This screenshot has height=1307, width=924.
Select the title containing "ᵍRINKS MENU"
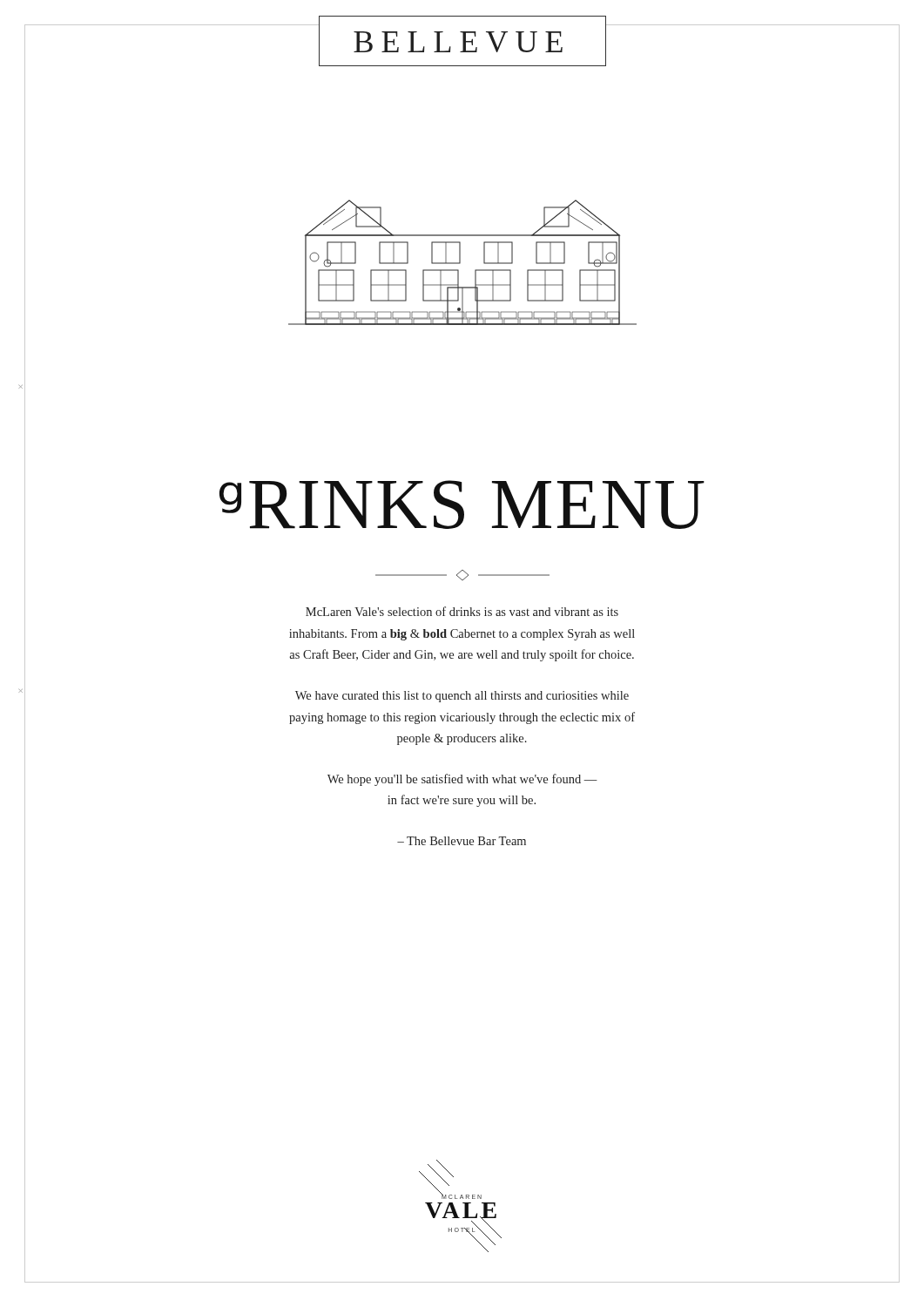pos(462,504)
